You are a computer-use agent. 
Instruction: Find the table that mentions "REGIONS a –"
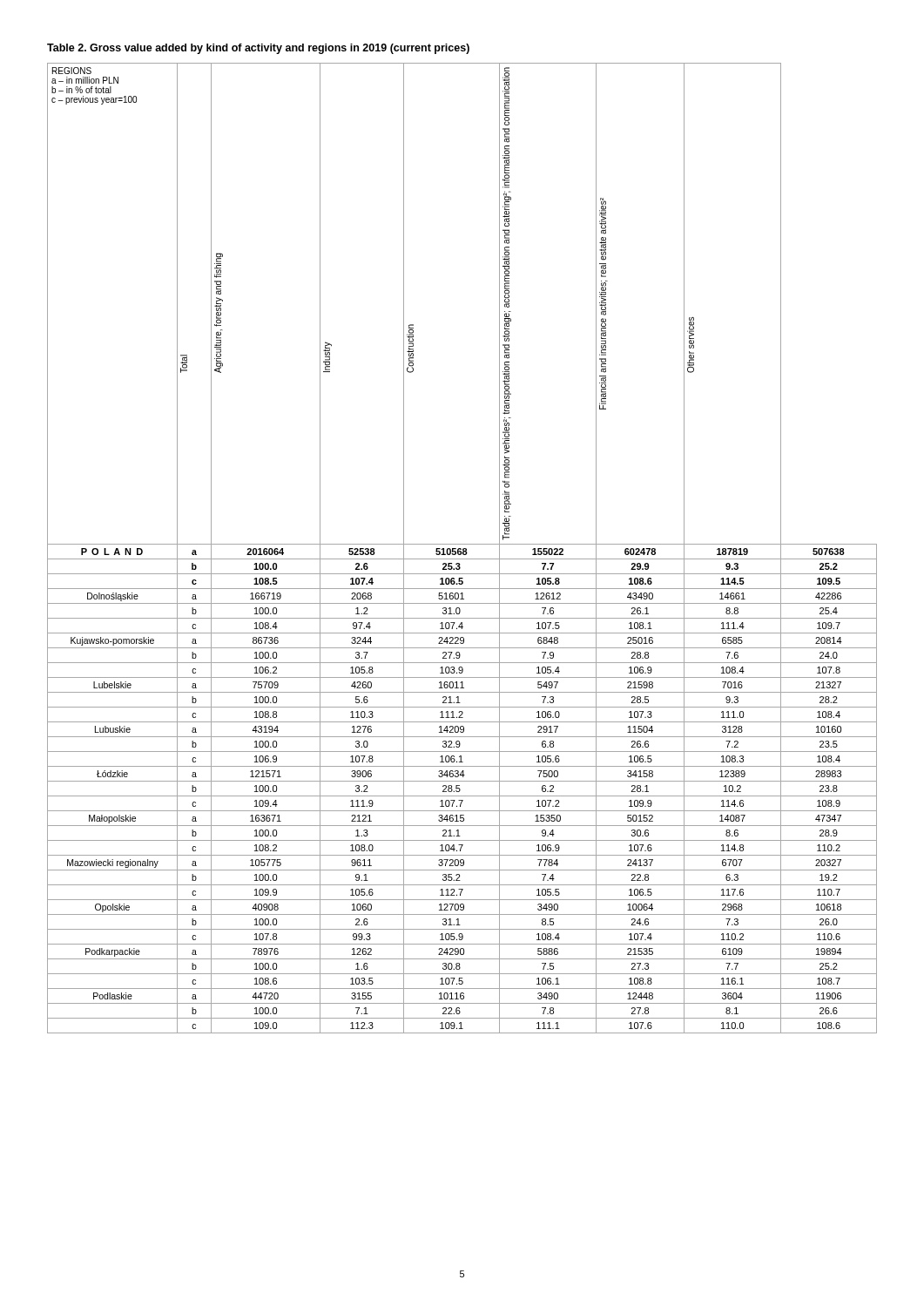pyautogui.click(x=462, y=548)
